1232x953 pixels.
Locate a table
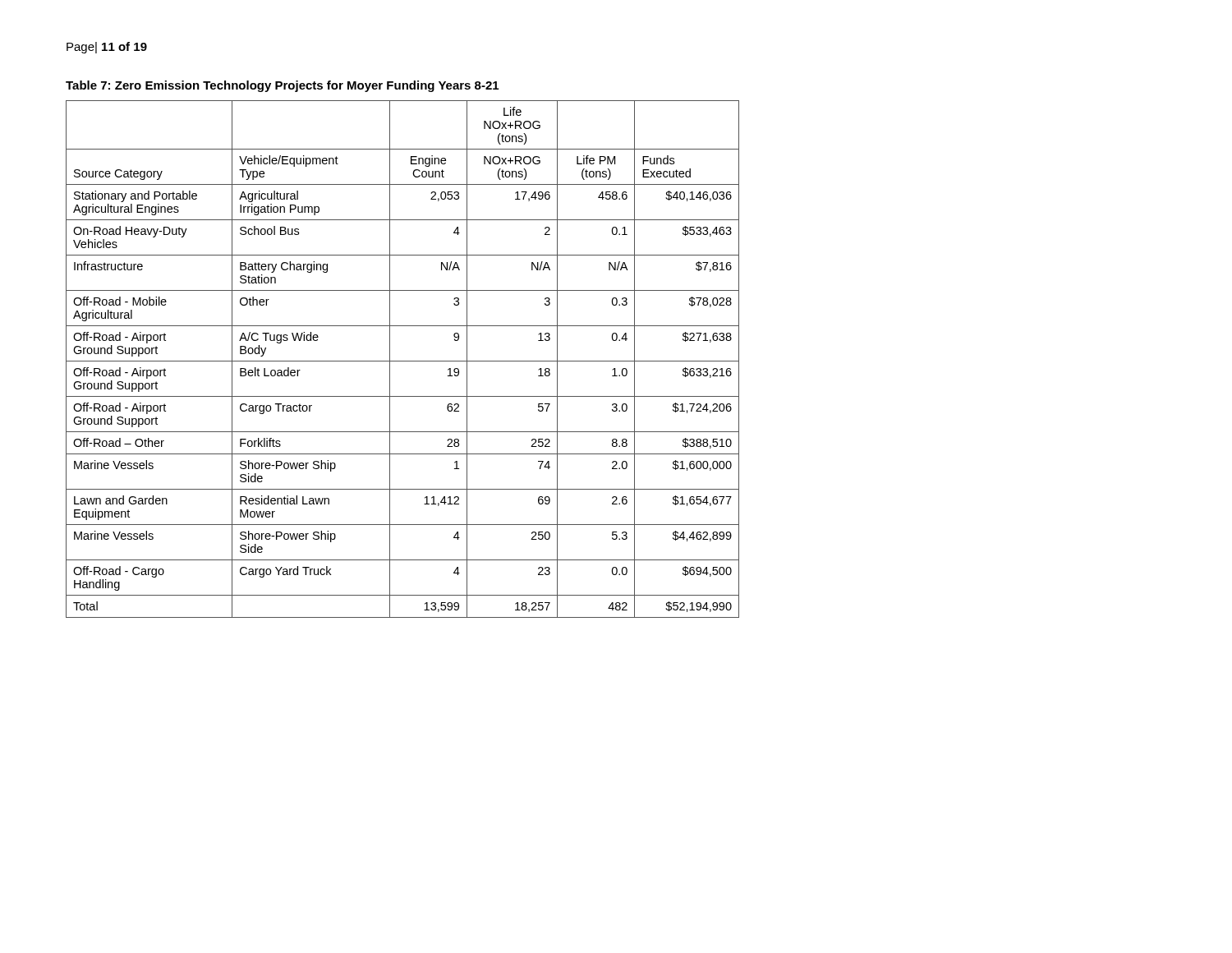(x=402, y=359)
